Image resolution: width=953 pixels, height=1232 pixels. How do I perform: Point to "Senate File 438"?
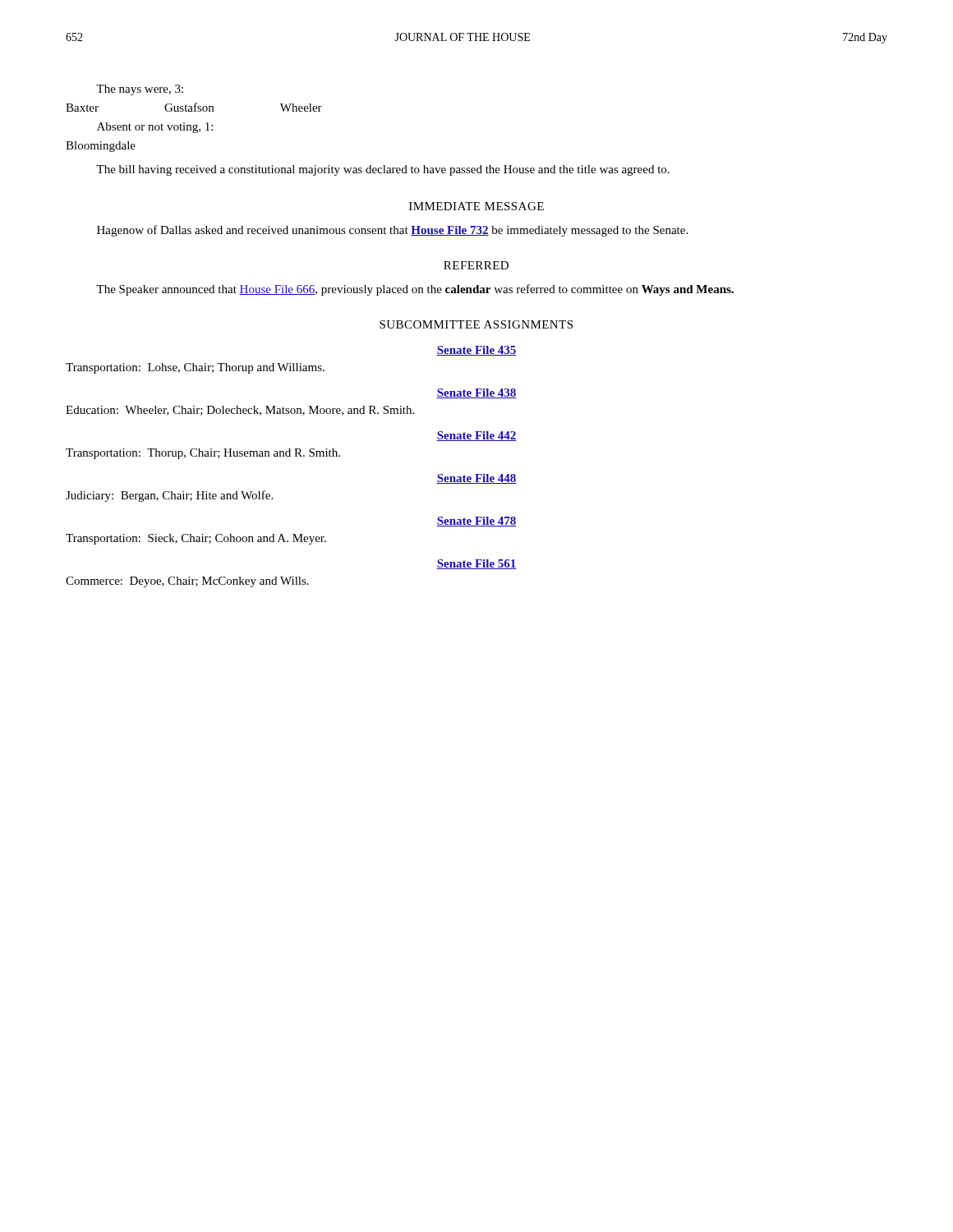coord(476,393)
